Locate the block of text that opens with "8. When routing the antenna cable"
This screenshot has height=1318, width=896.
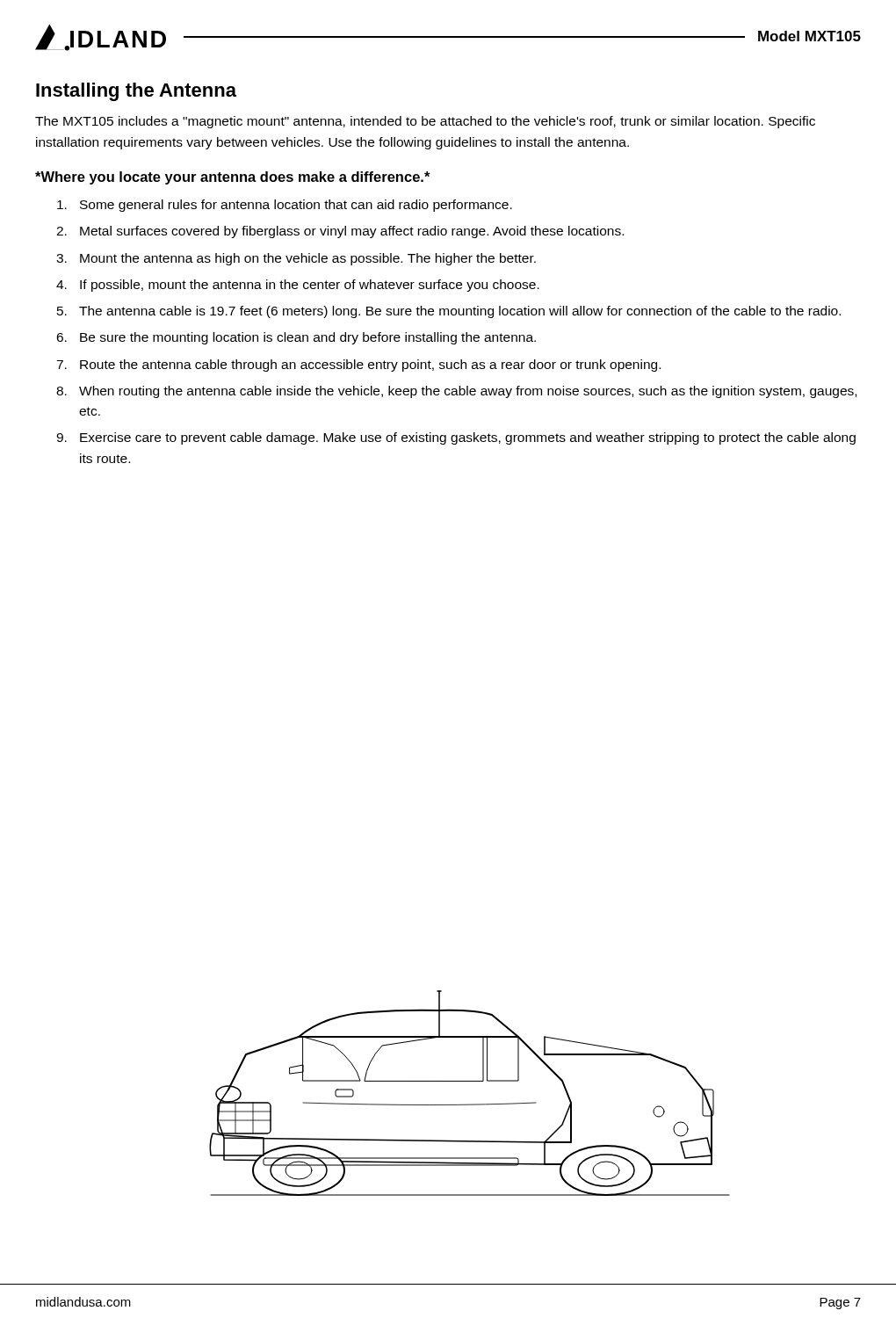(x=459, y=401)
